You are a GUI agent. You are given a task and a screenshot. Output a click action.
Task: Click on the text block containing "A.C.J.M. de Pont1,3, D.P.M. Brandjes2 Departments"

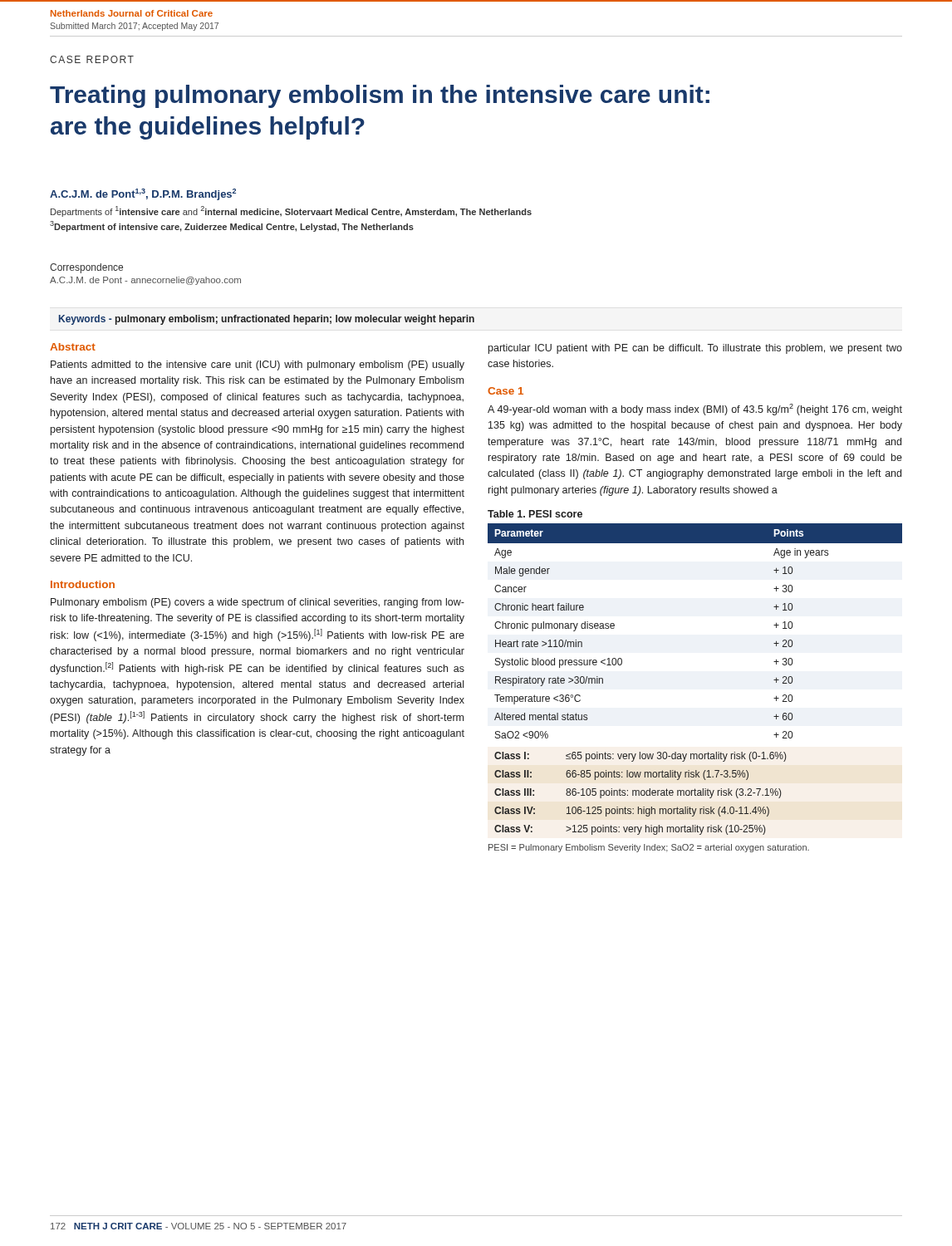pyautogui.click(x=476, y=210)
